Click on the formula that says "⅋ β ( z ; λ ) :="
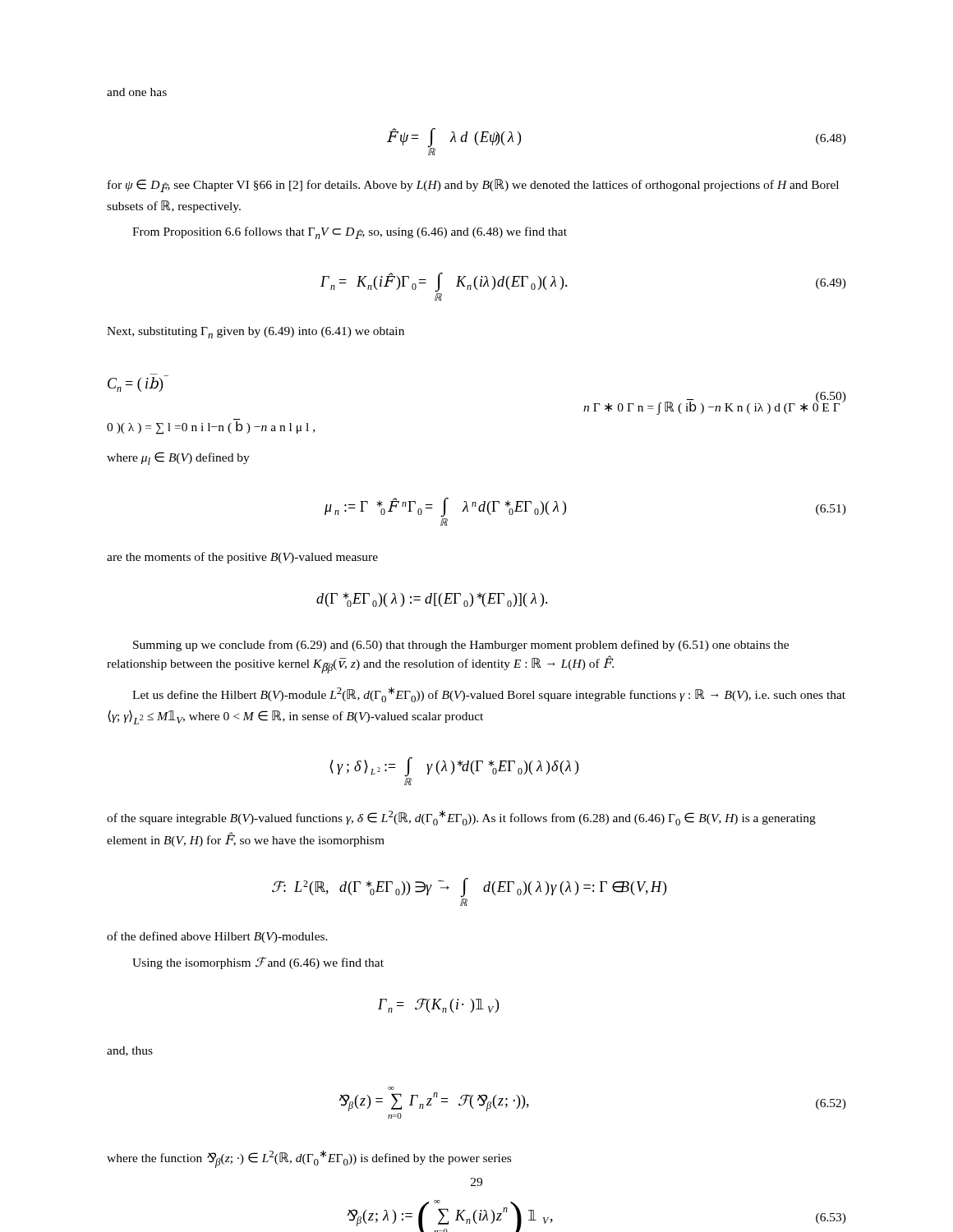The height and width of the screenshot is (1232, 953). [476, 1184]
